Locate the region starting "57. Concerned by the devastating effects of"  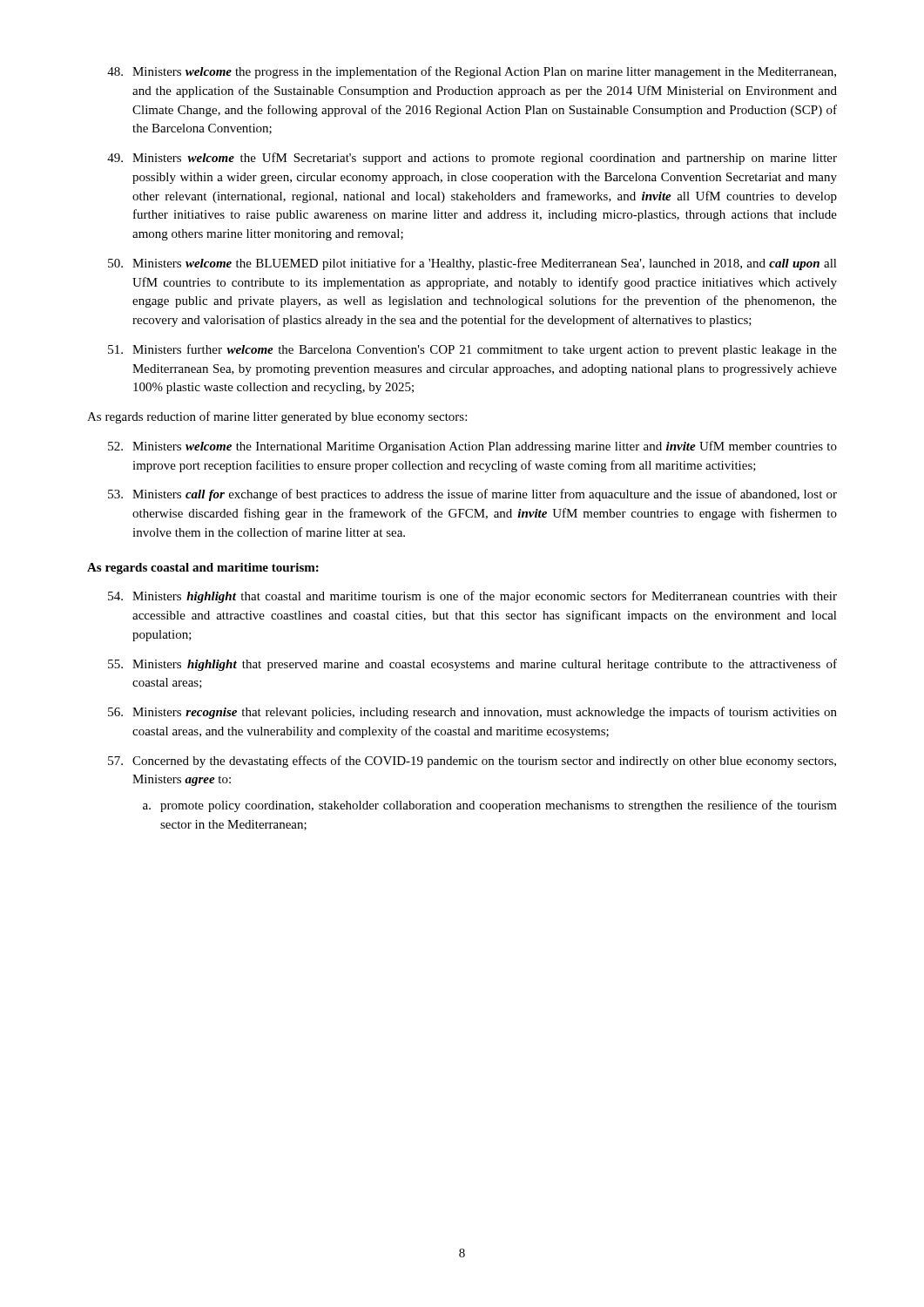(462, 793)
